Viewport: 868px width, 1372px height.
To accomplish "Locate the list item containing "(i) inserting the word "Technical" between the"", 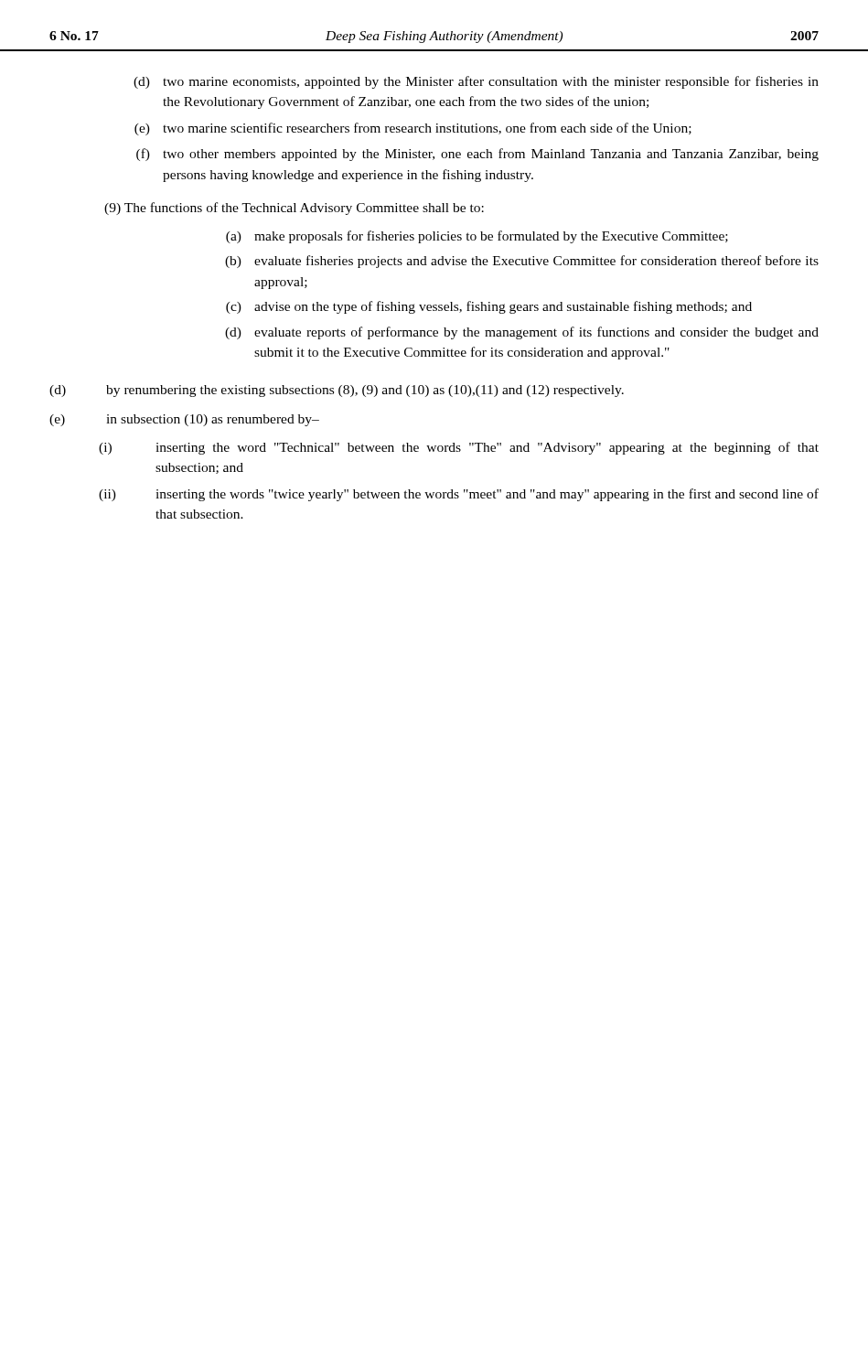I will 459,457.
